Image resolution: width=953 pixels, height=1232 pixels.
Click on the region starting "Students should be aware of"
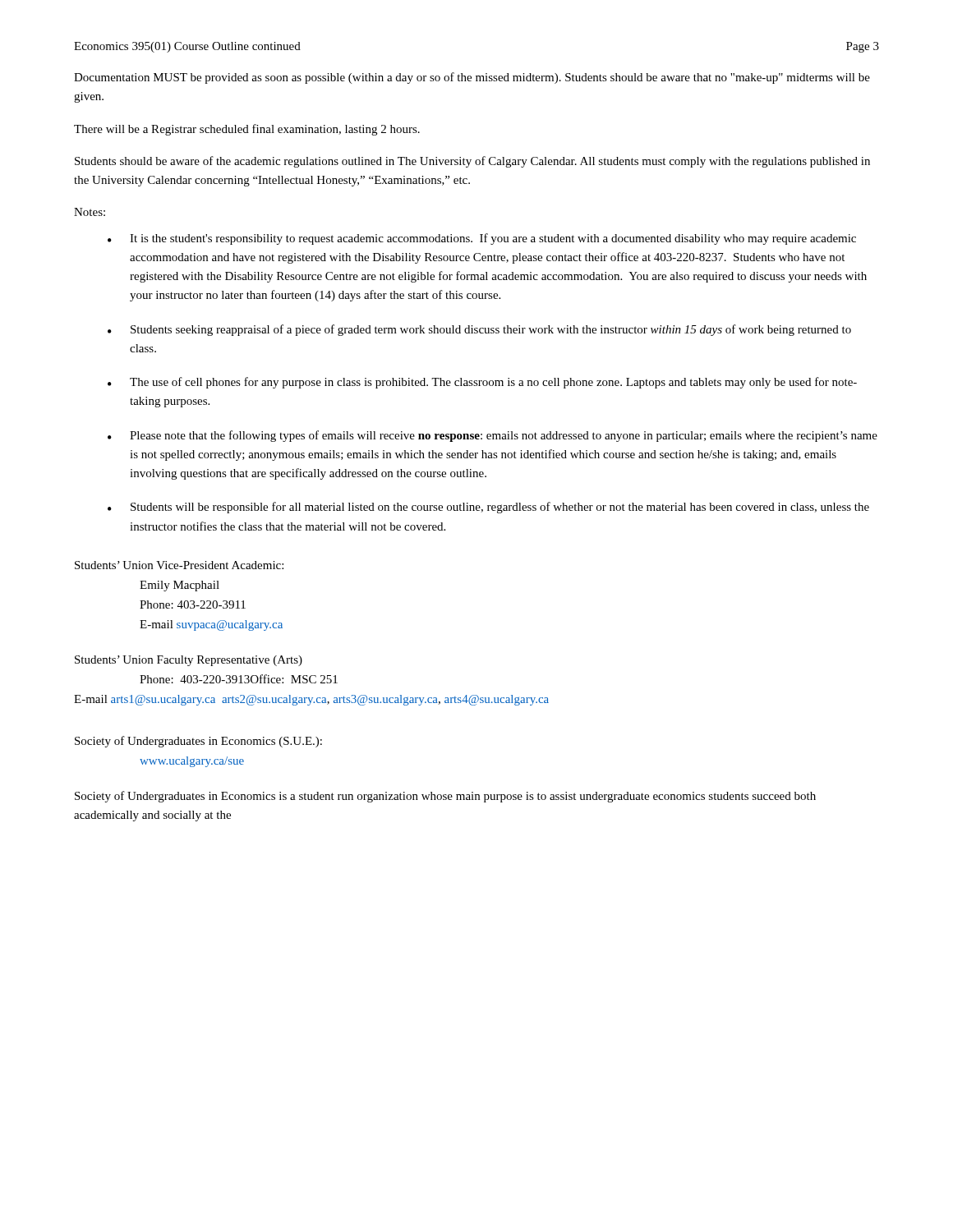[x=472, y=170]
